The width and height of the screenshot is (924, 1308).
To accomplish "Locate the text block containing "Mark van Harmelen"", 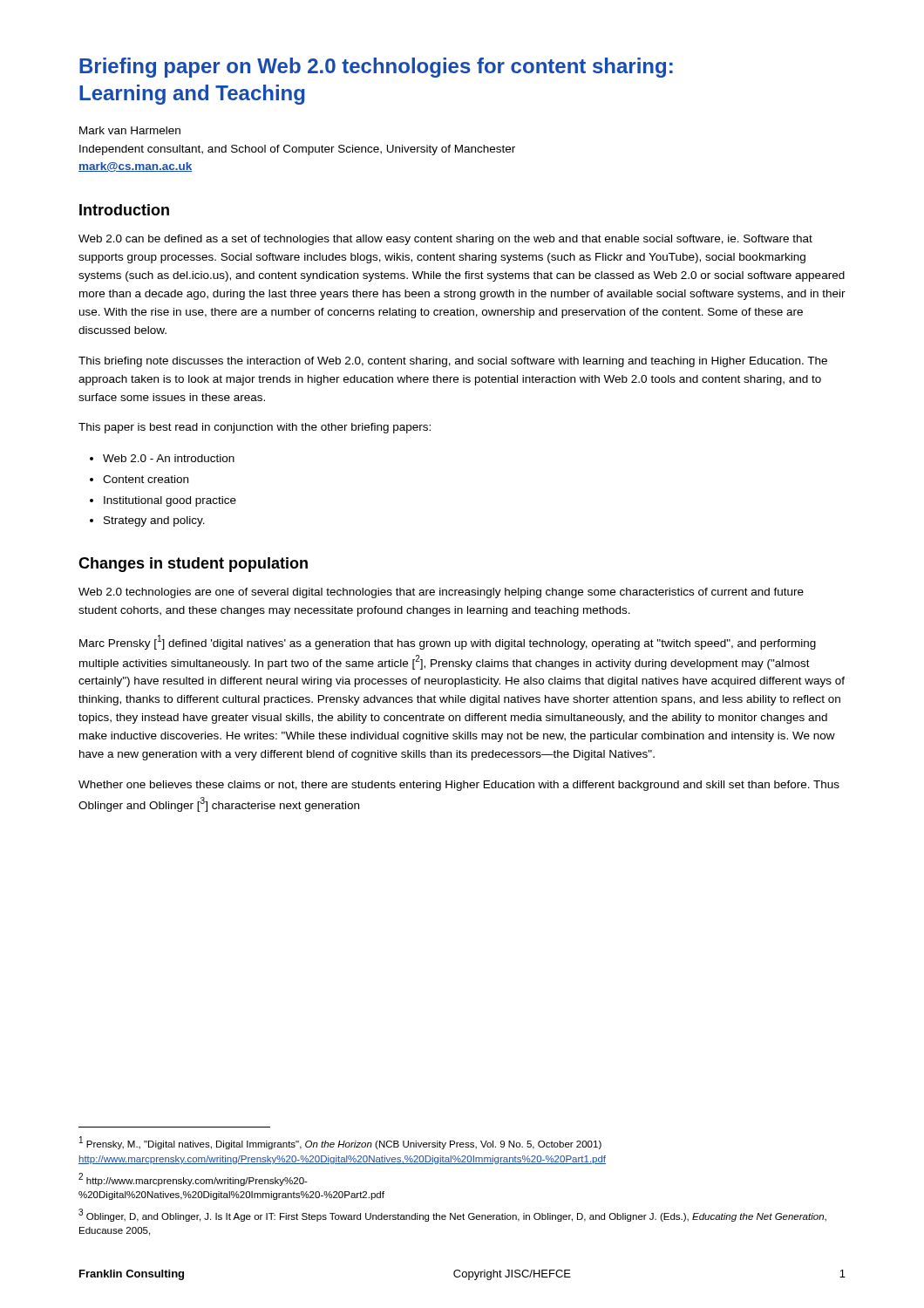I will pos(297,148).
